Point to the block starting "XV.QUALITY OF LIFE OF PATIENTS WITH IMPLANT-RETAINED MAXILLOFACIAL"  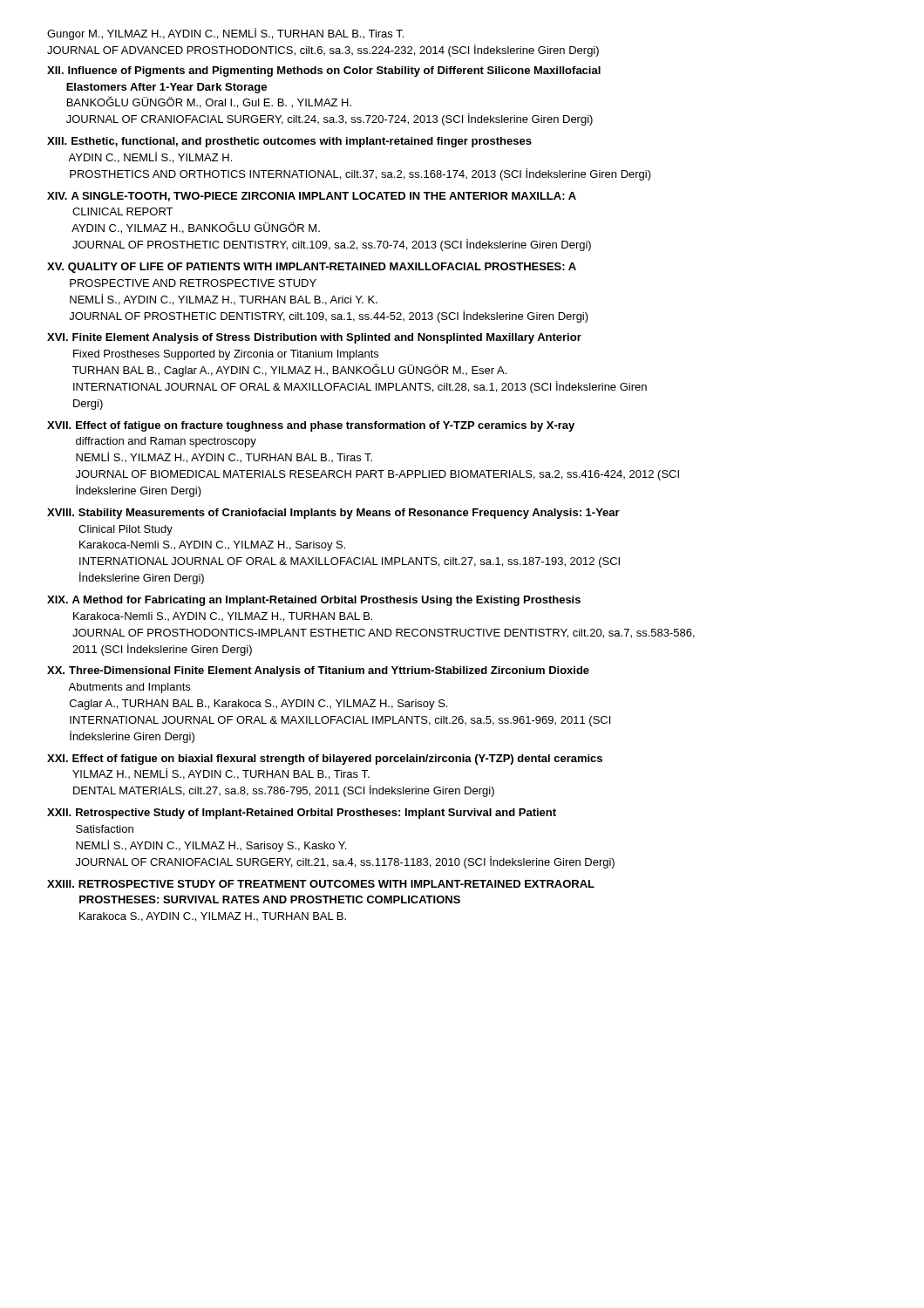318,291
